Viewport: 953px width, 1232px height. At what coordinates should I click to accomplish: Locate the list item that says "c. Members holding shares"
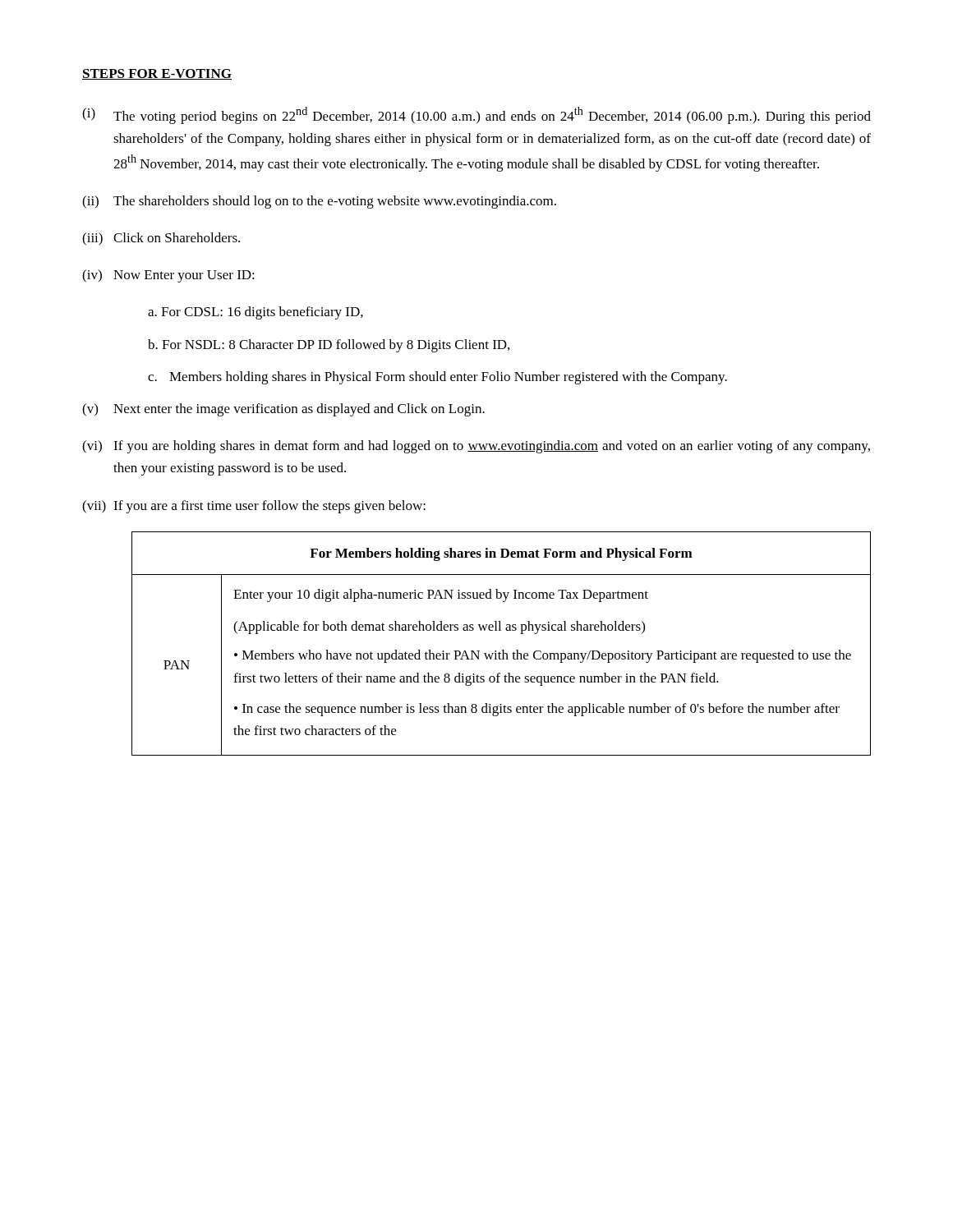click(x=438, y=376)
